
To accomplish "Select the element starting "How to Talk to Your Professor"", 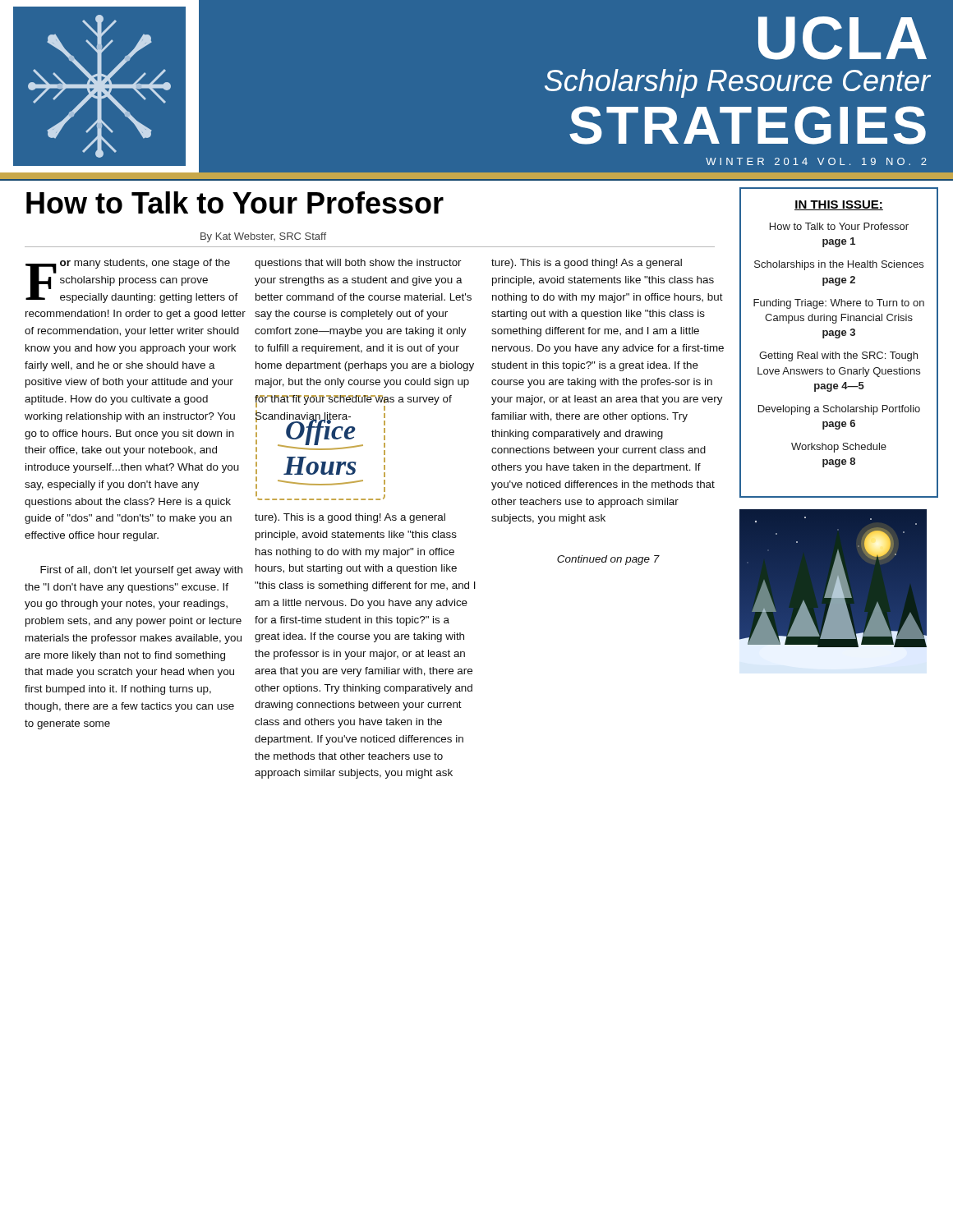I will pos(234,204).
